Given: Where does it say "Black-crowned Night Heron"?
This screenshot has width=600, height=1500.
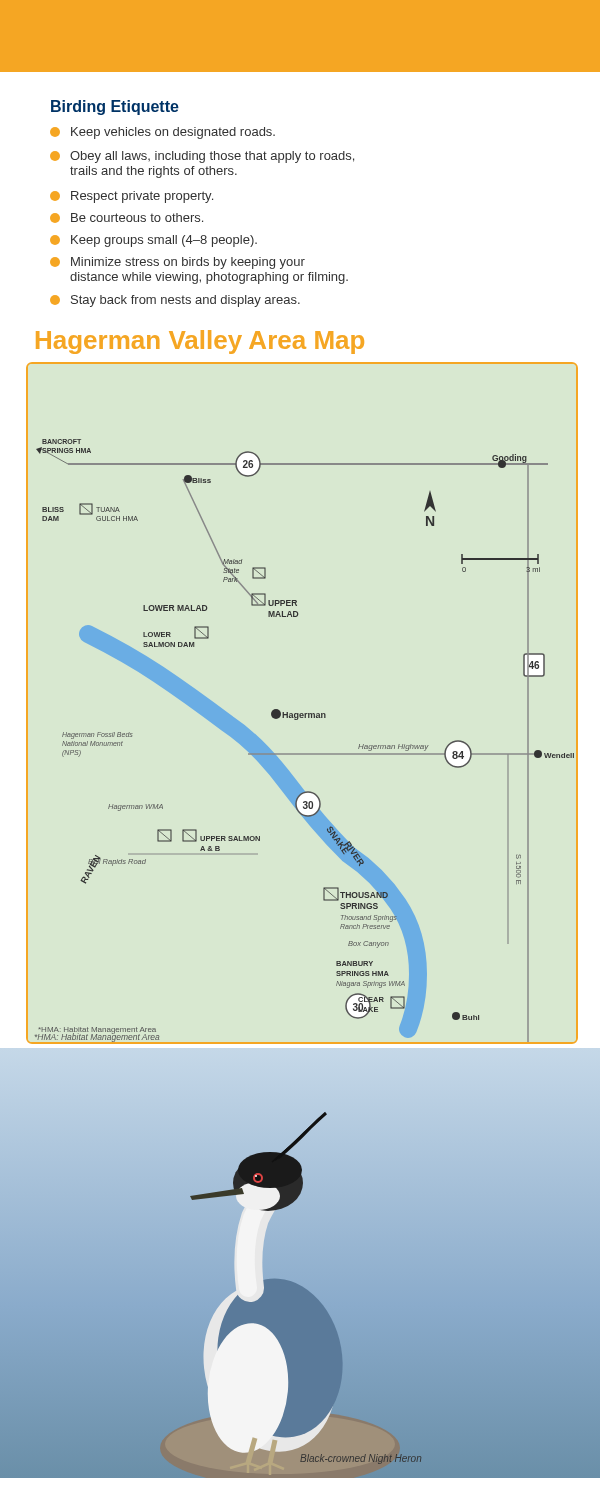Looking at the screenshot, I should 361,1459.
